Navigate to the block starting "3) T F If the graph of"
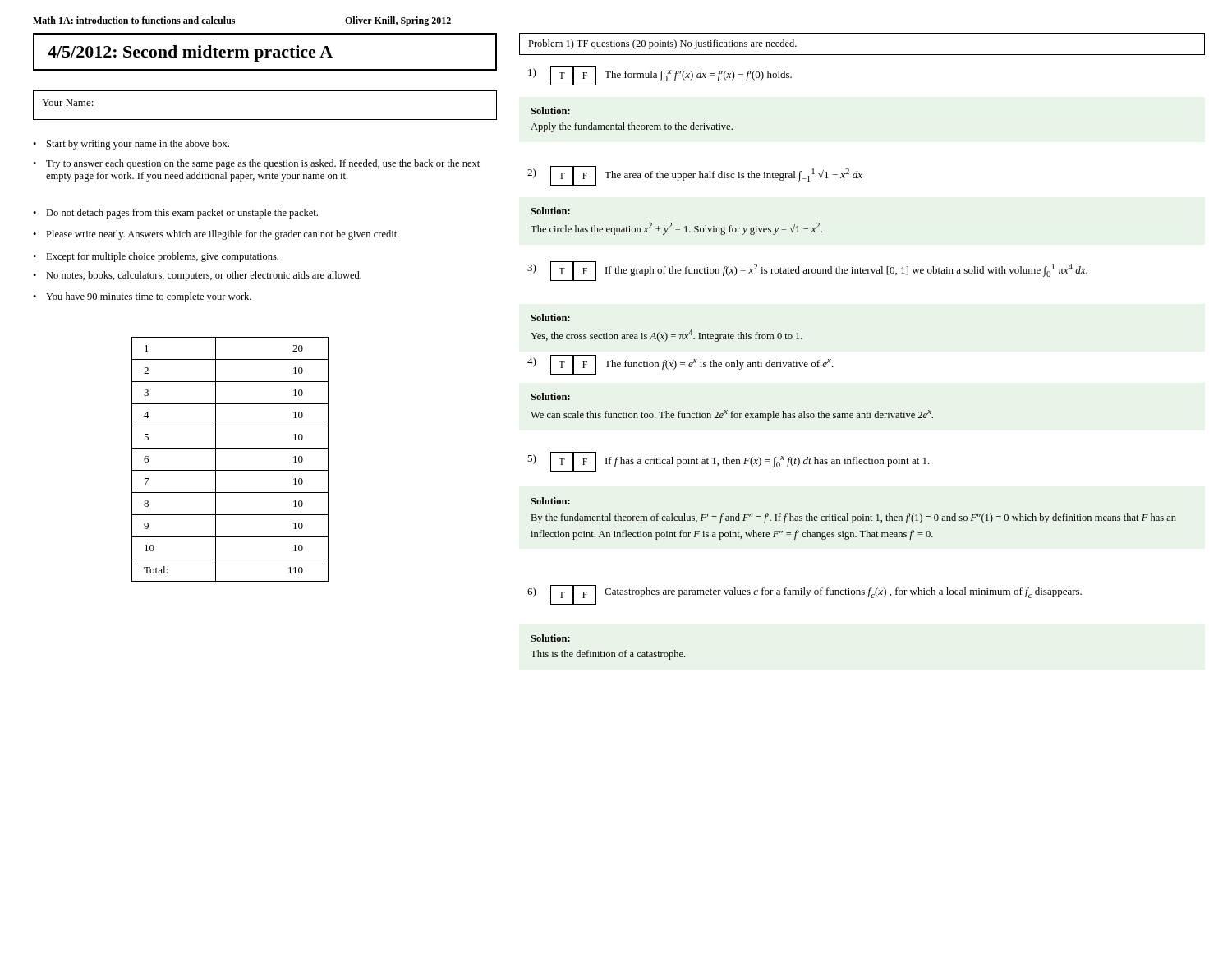Viewport: 1232px width, 953px height. [x=862, y=270]
